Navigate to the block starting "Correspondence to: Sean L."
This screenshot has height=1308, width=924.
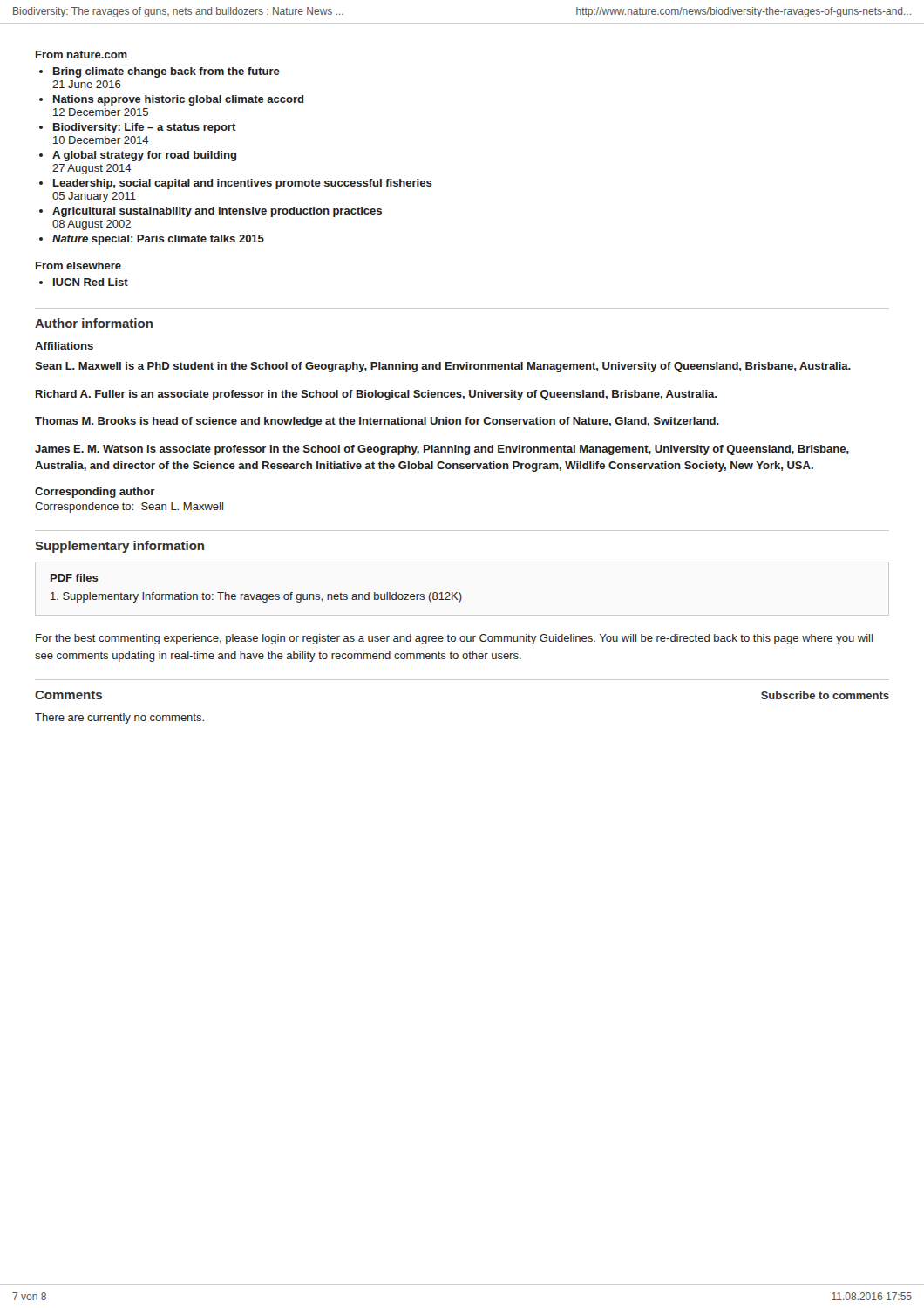pos(129,506)
